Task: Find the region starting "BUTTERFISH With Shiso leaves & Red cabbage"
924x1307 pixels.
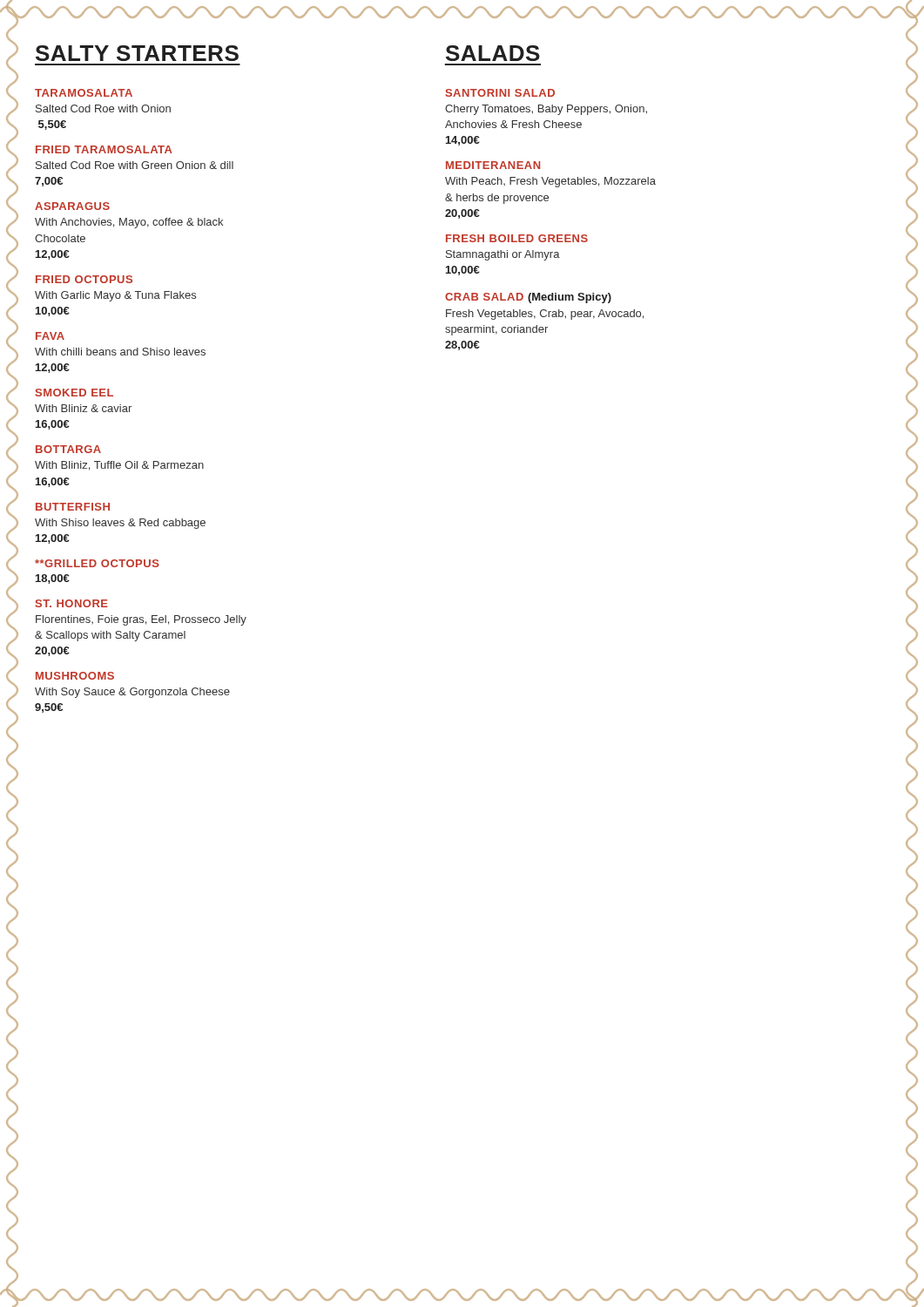Action: [73, 507]
